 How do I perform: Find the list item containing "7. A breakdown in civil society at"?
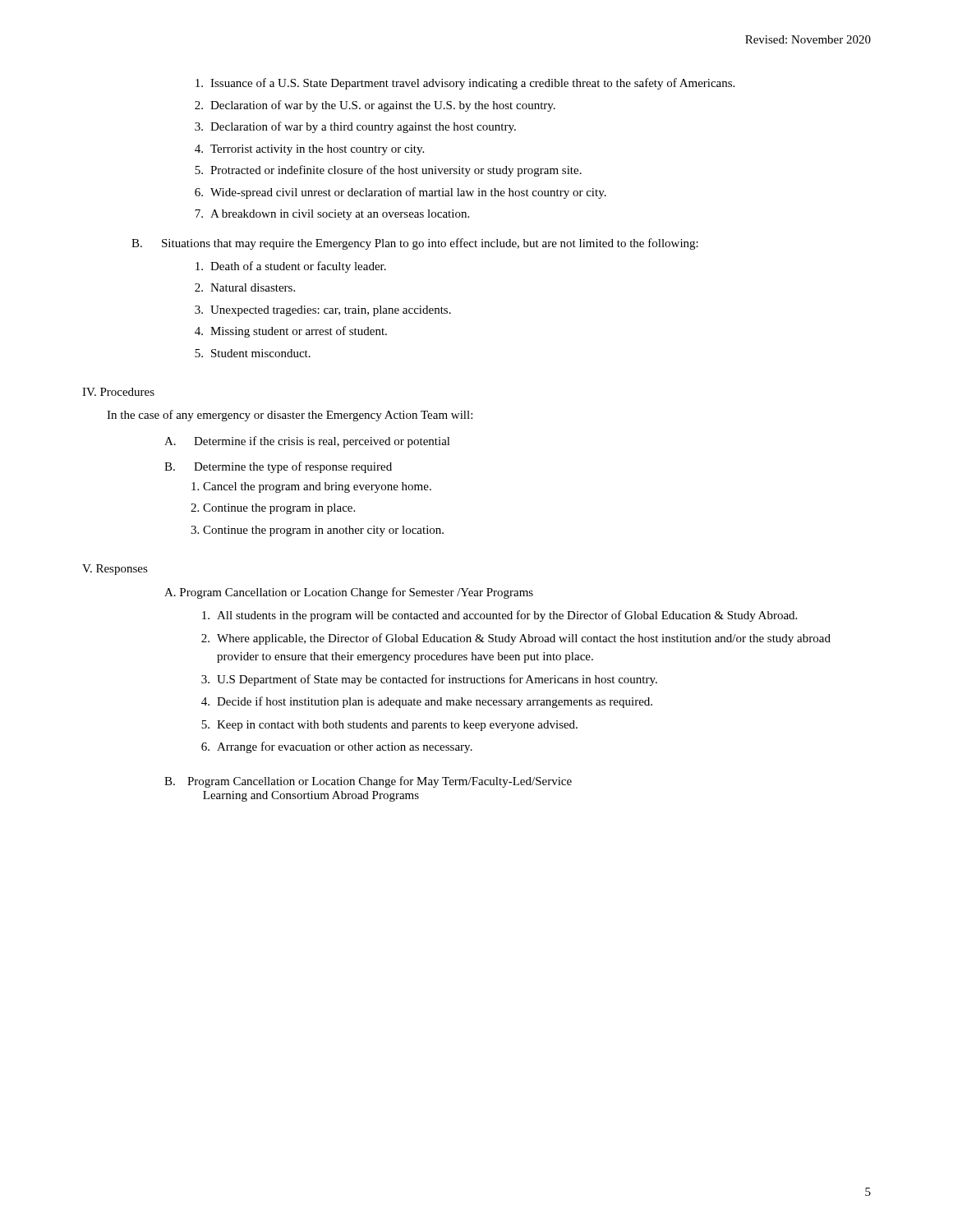tap(325, 214)
